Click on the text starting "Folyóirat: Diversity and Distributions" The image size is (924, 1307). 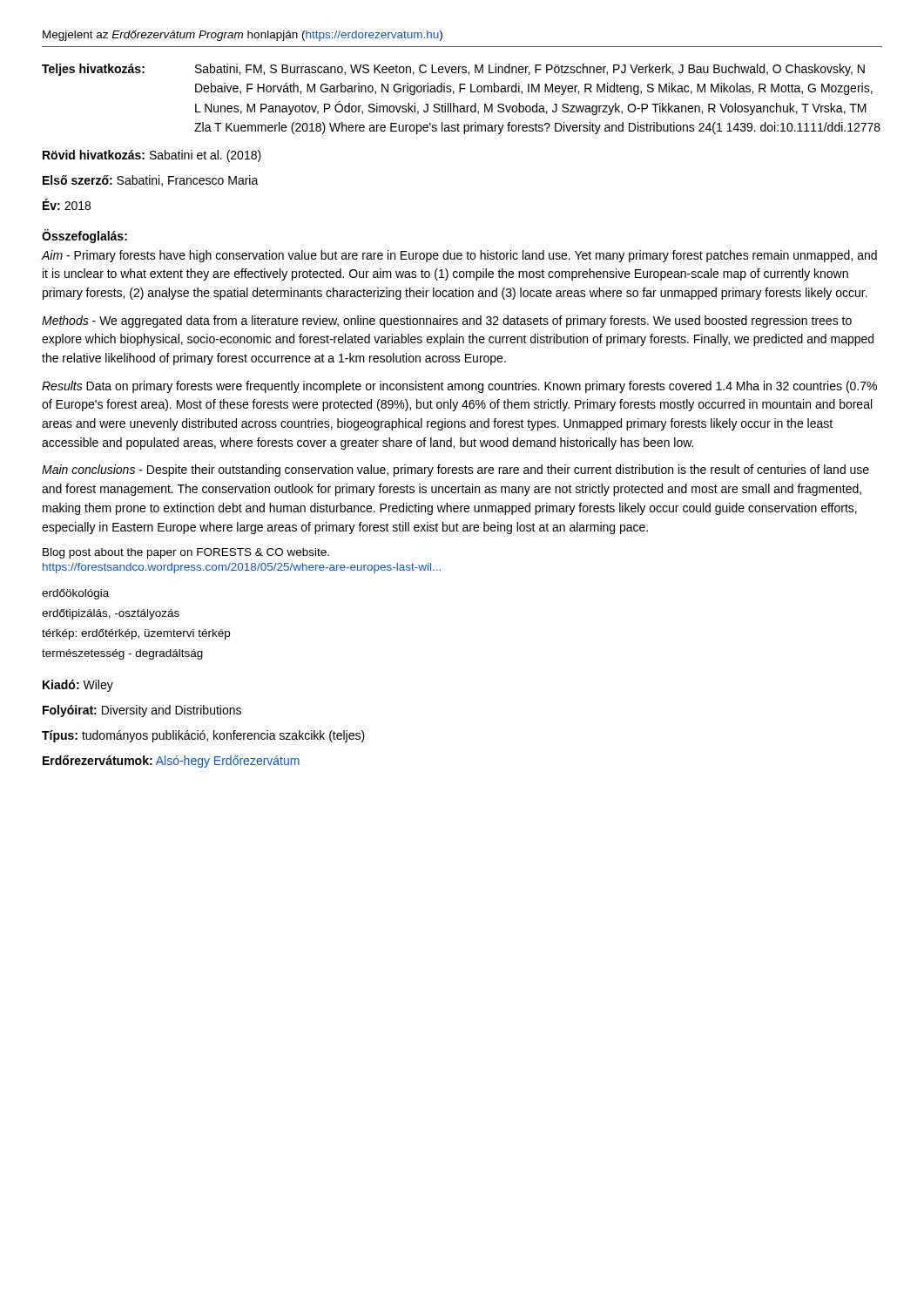[142, 710]
